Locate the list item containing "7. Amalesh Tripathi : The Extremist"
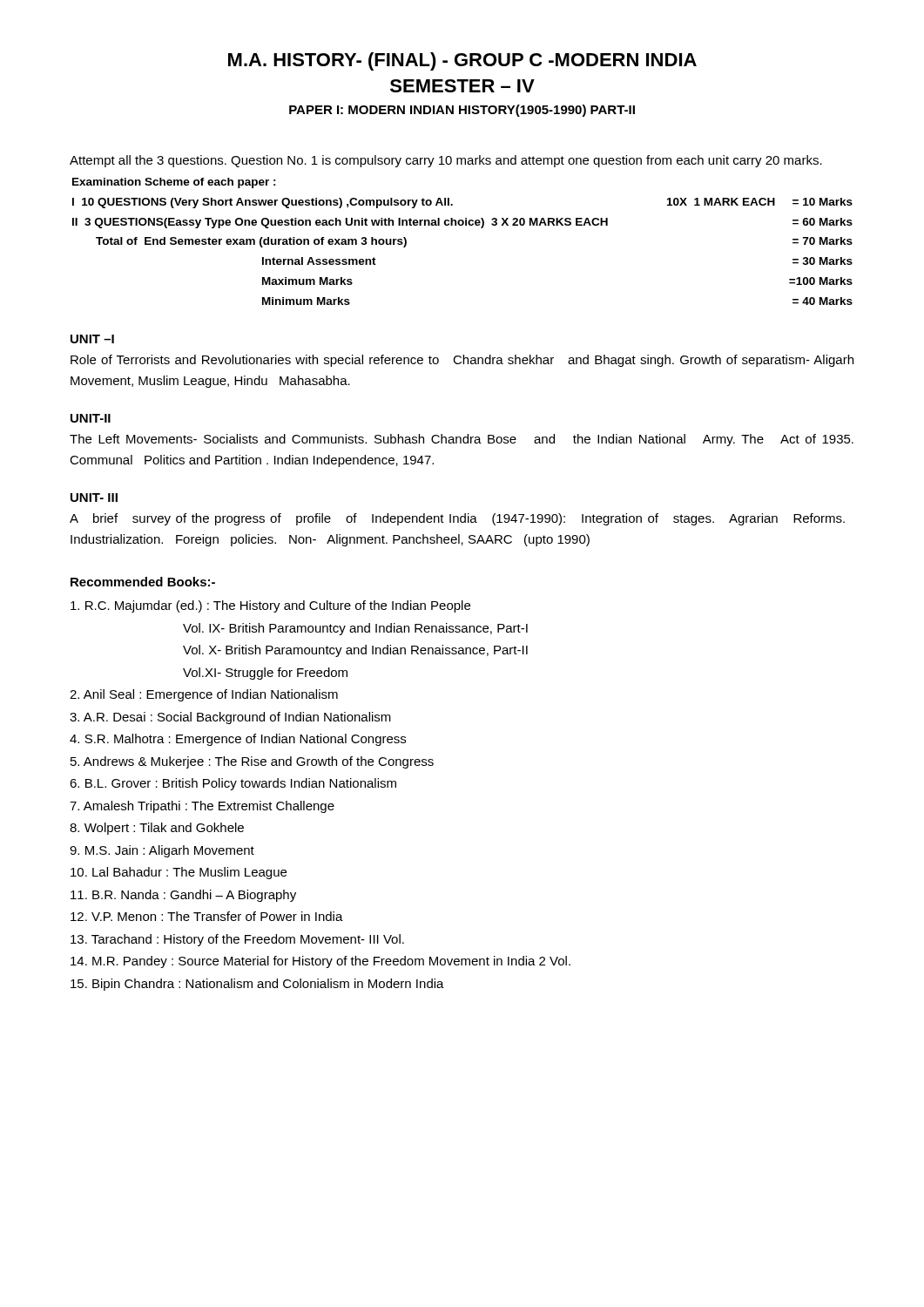This screenshot has width=924, height=1307. click(x=202, y=805)
